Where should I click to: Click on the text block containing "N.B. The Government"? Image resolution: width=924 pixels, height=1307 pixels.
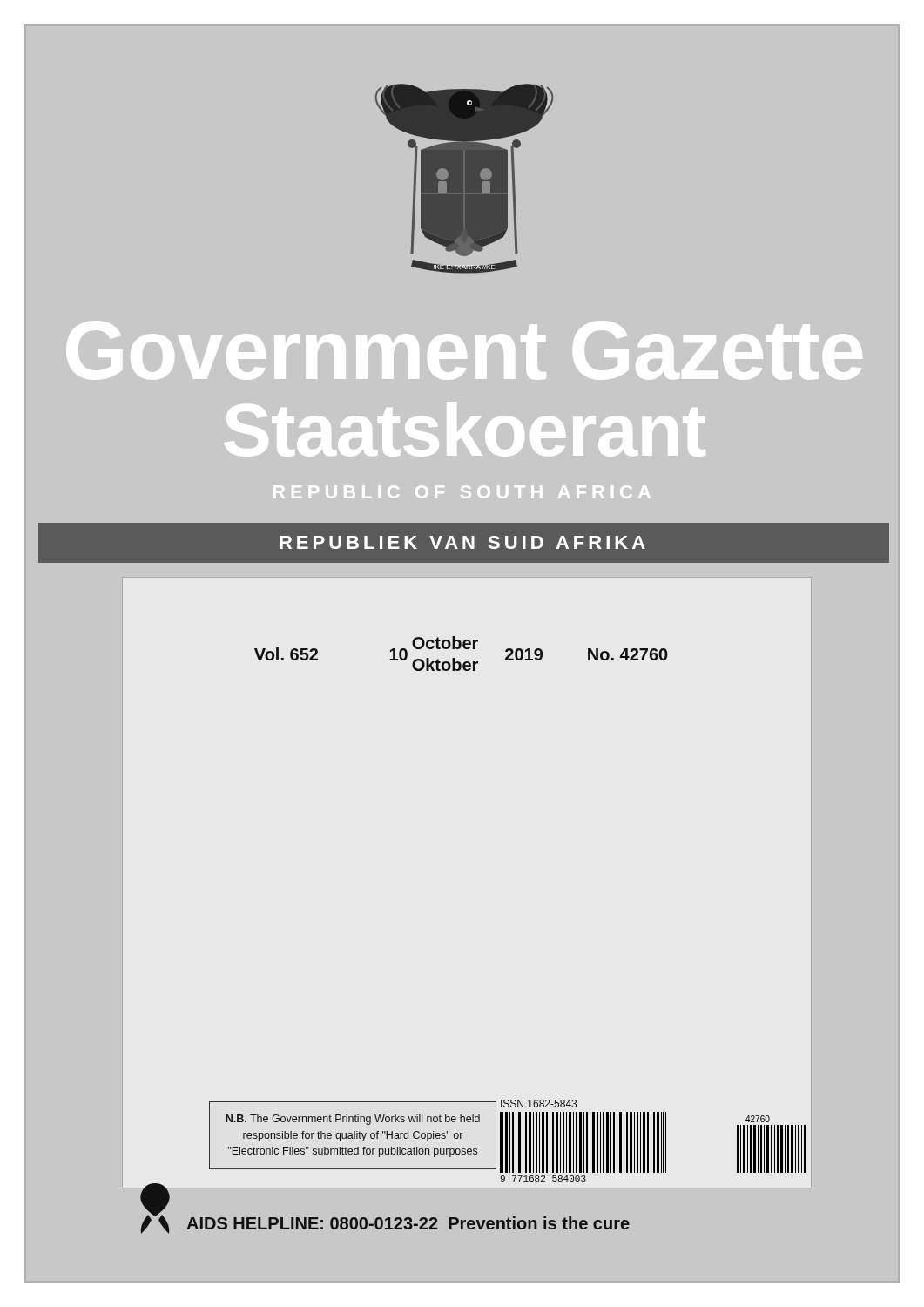click(353, 1135)
